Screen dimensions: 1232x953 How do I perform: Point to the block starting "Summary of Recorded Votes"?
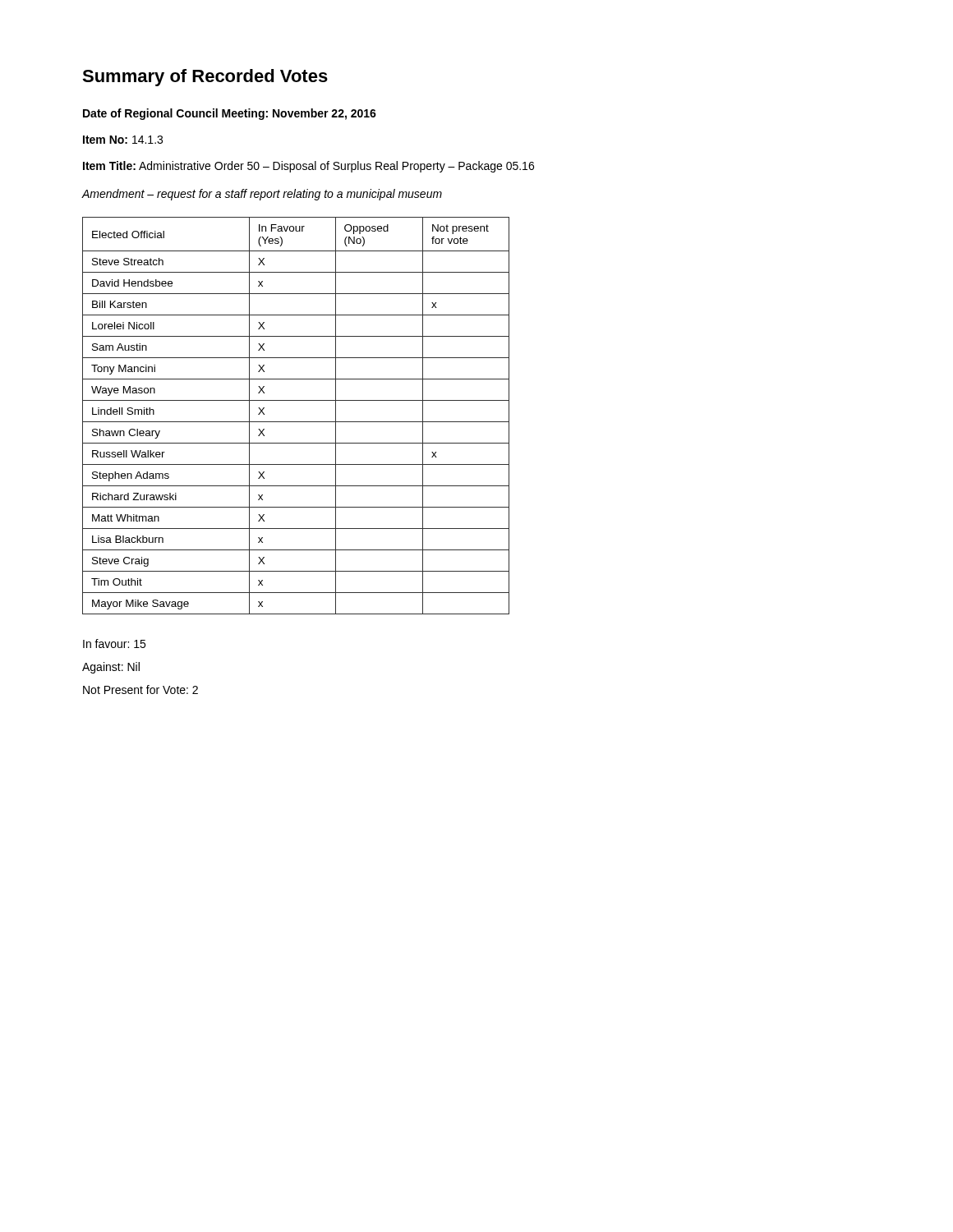(205, 76)
